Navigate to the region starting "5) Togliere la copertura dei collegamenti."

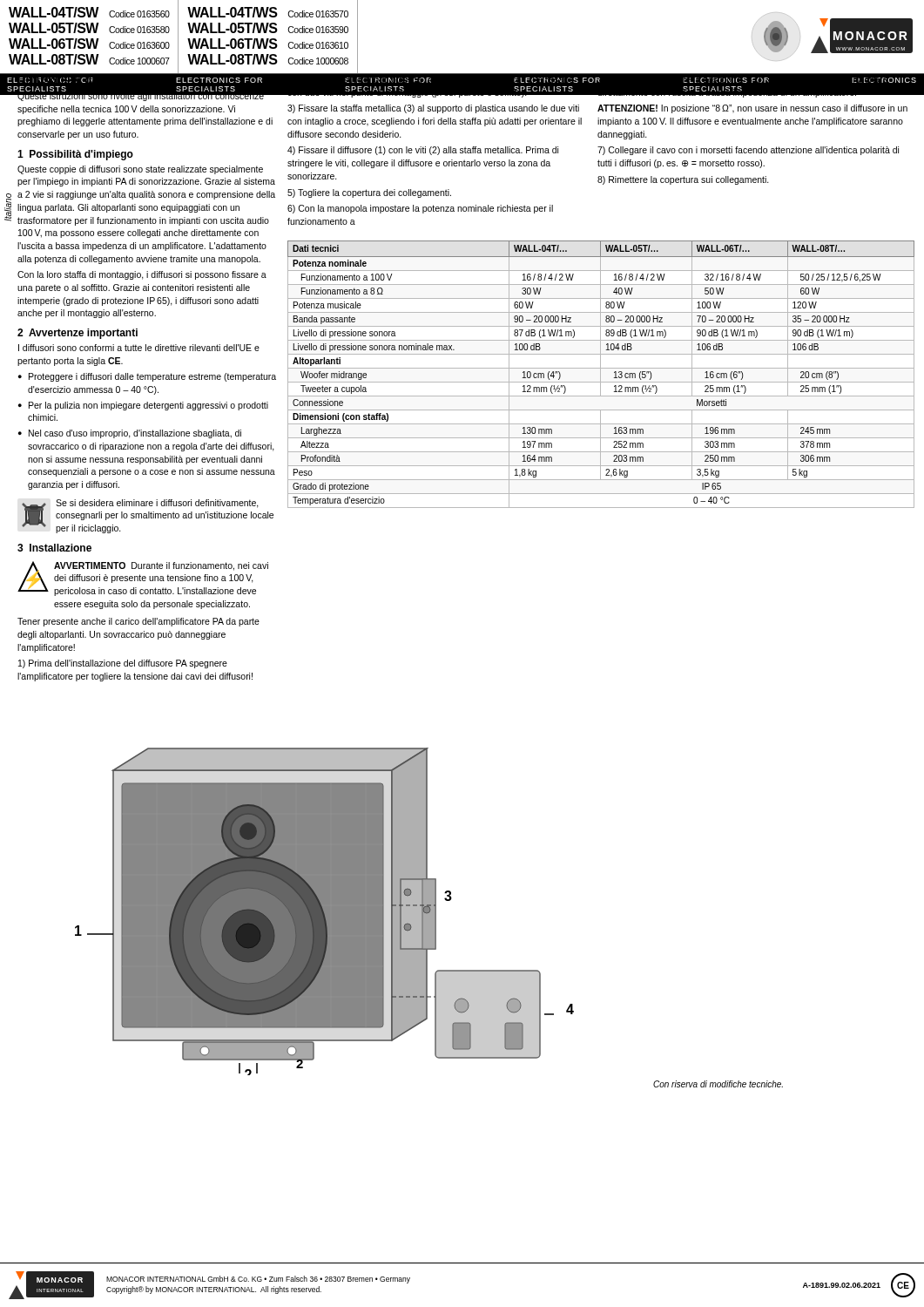[370, 192]
